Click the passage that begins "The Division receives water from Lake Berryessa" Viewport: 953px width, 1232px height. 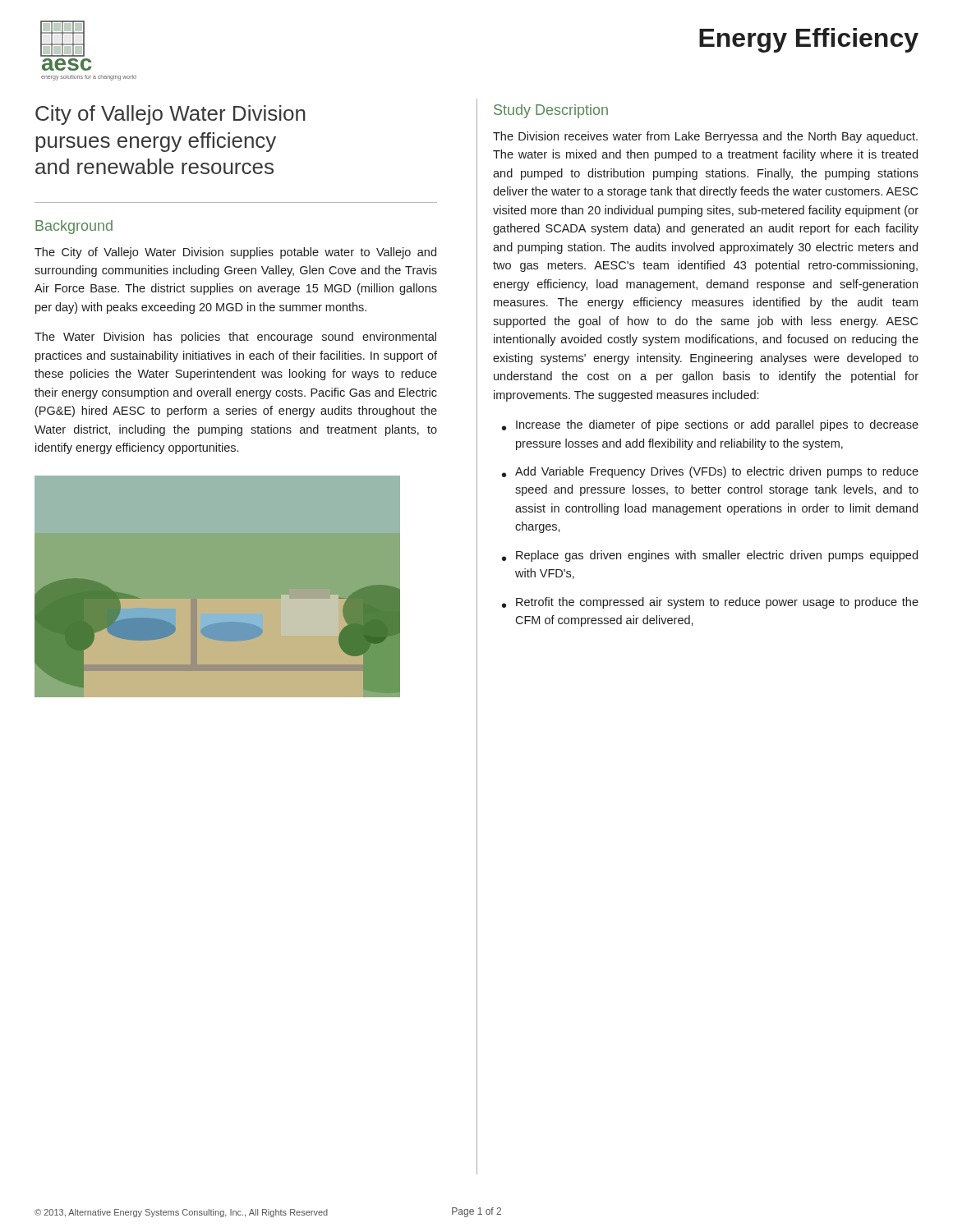(x=706, y=266)
